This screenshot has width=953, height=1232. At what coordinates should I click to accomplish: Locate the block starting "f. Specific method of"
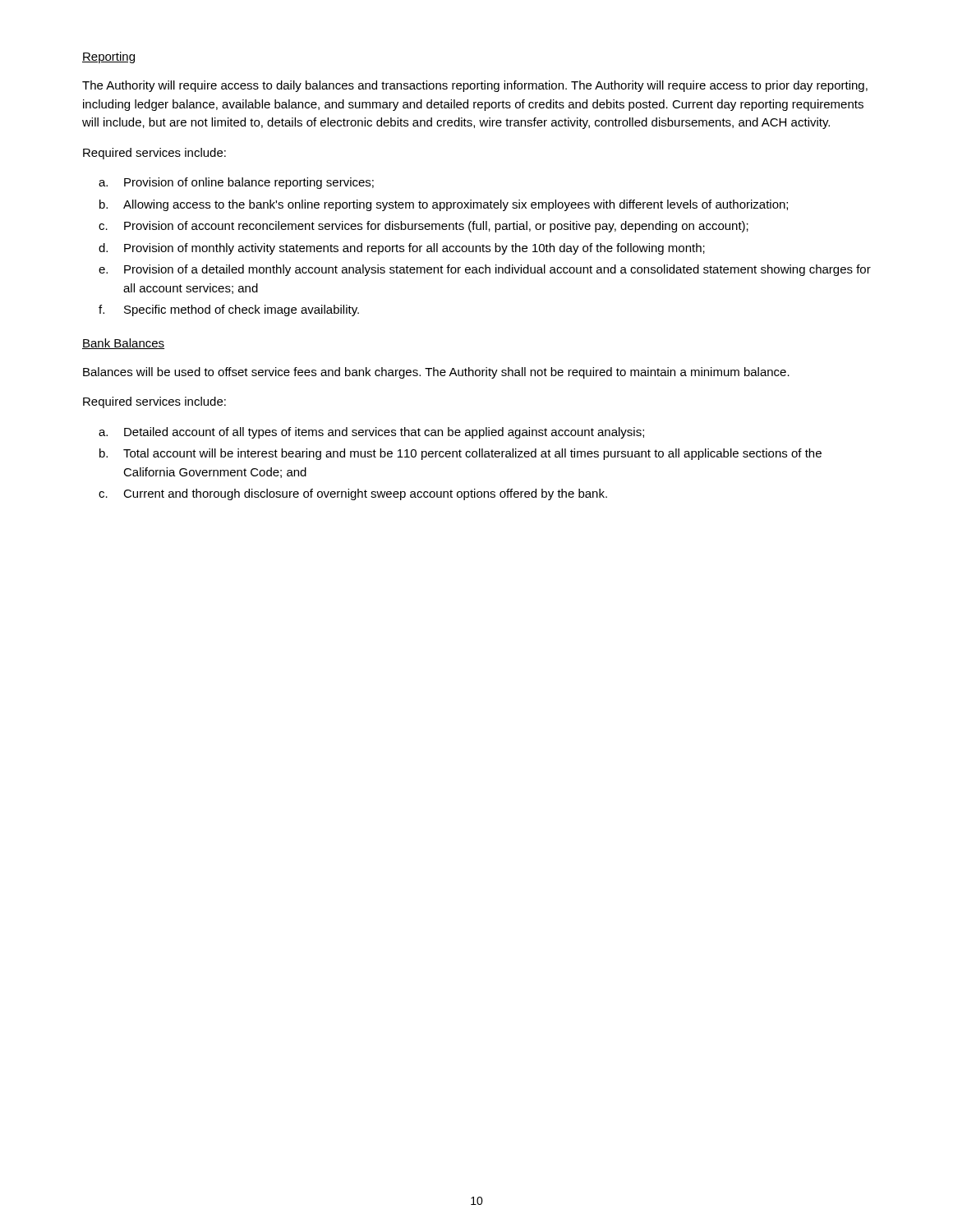coord(229,310)
